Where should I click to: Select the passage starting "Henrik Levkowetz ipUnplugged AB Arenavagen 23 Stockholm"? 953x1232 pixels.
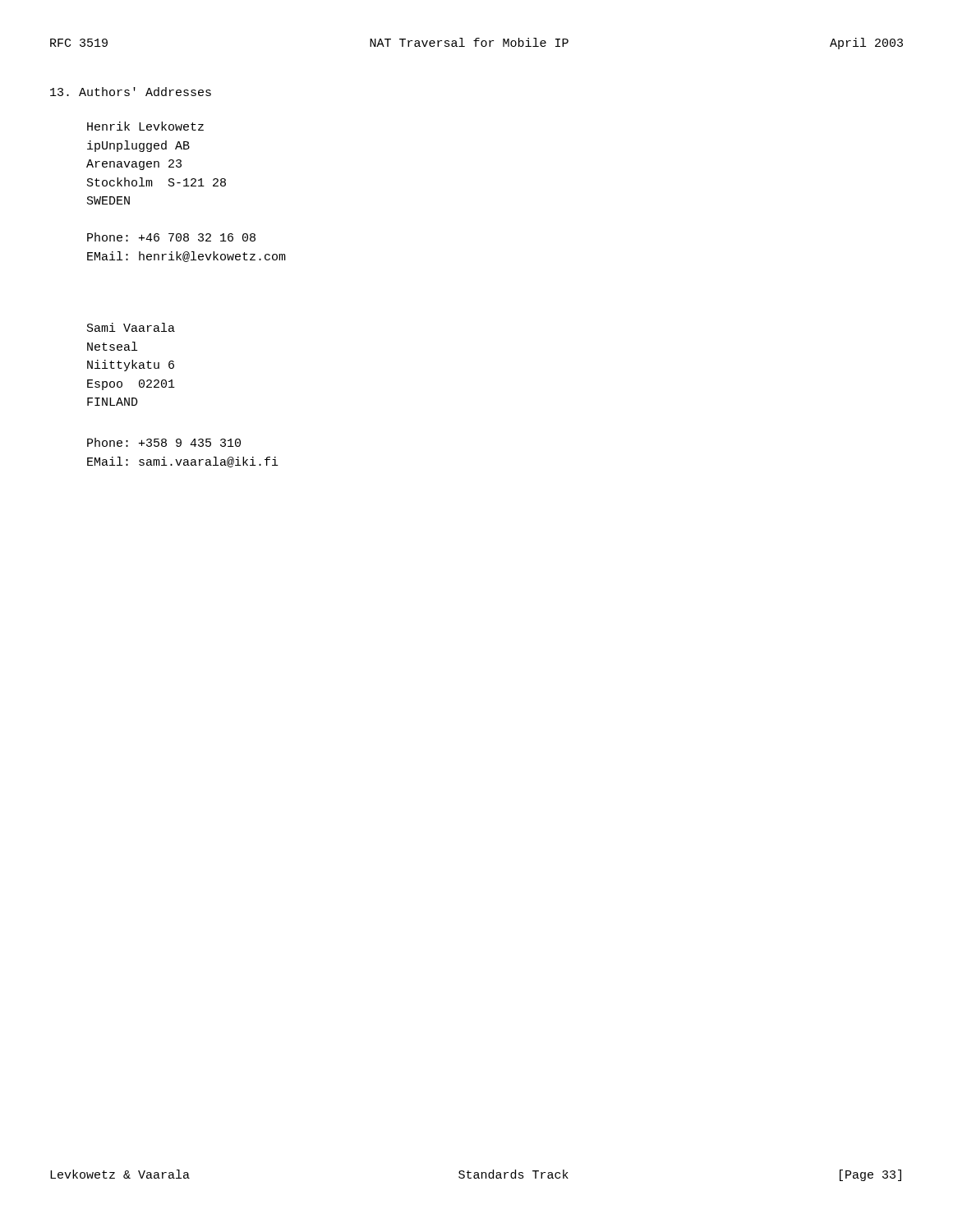point(157,165)
